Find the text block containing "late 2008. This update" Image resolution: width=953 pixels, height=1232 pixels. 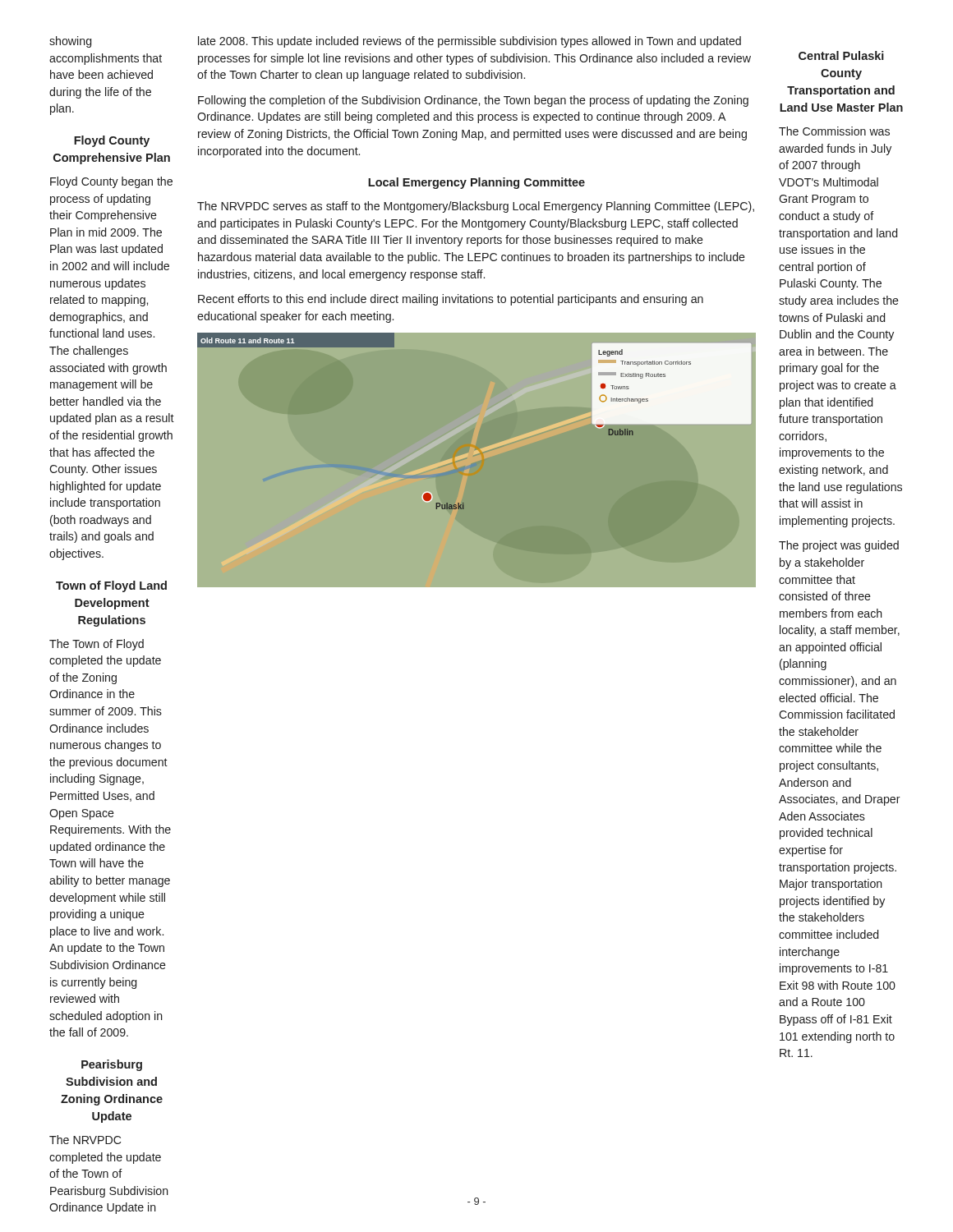[x=476, y=58]
